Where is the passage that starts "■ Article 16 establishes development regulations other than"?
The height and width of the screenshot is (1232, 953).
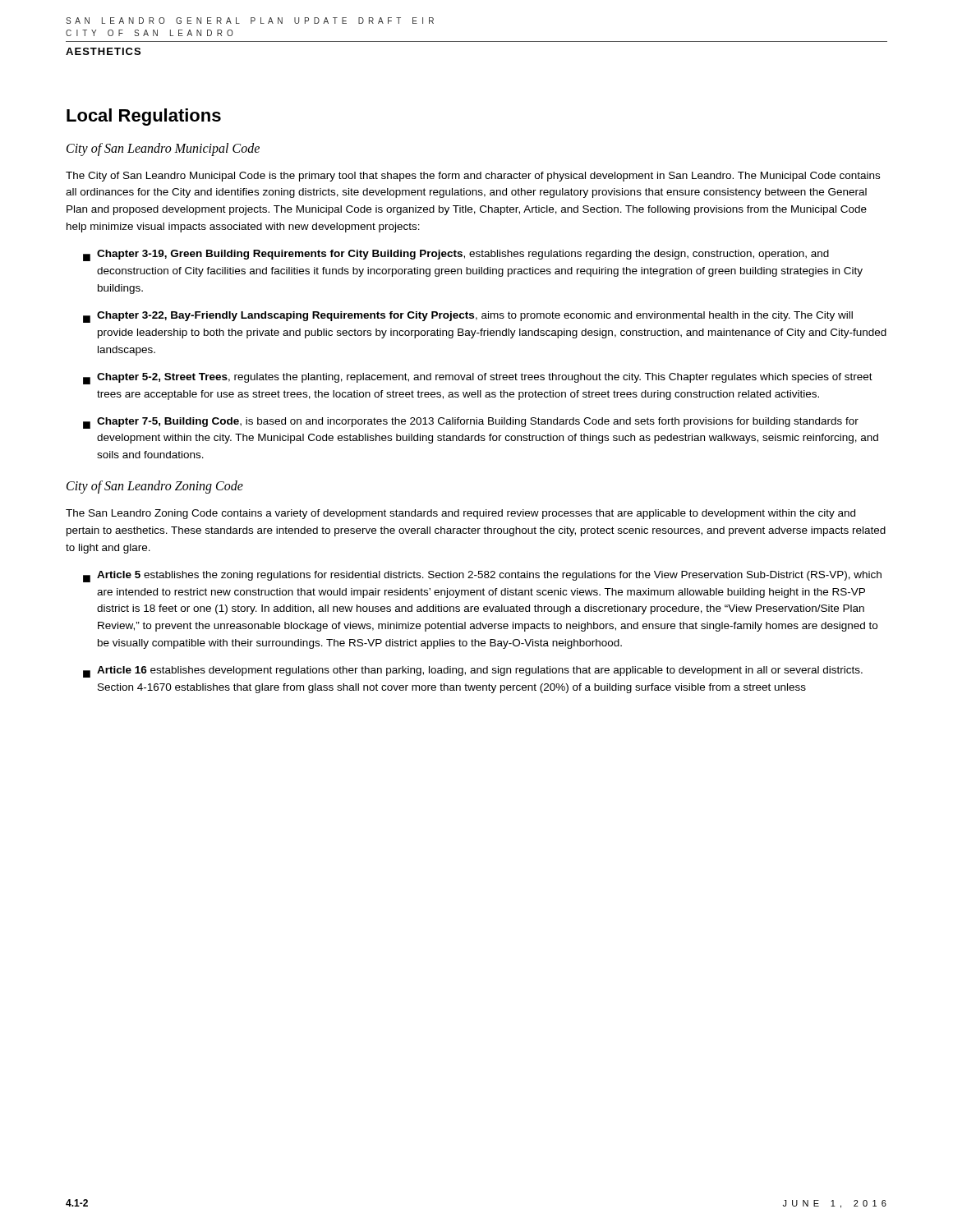click(x=485, y=679)
